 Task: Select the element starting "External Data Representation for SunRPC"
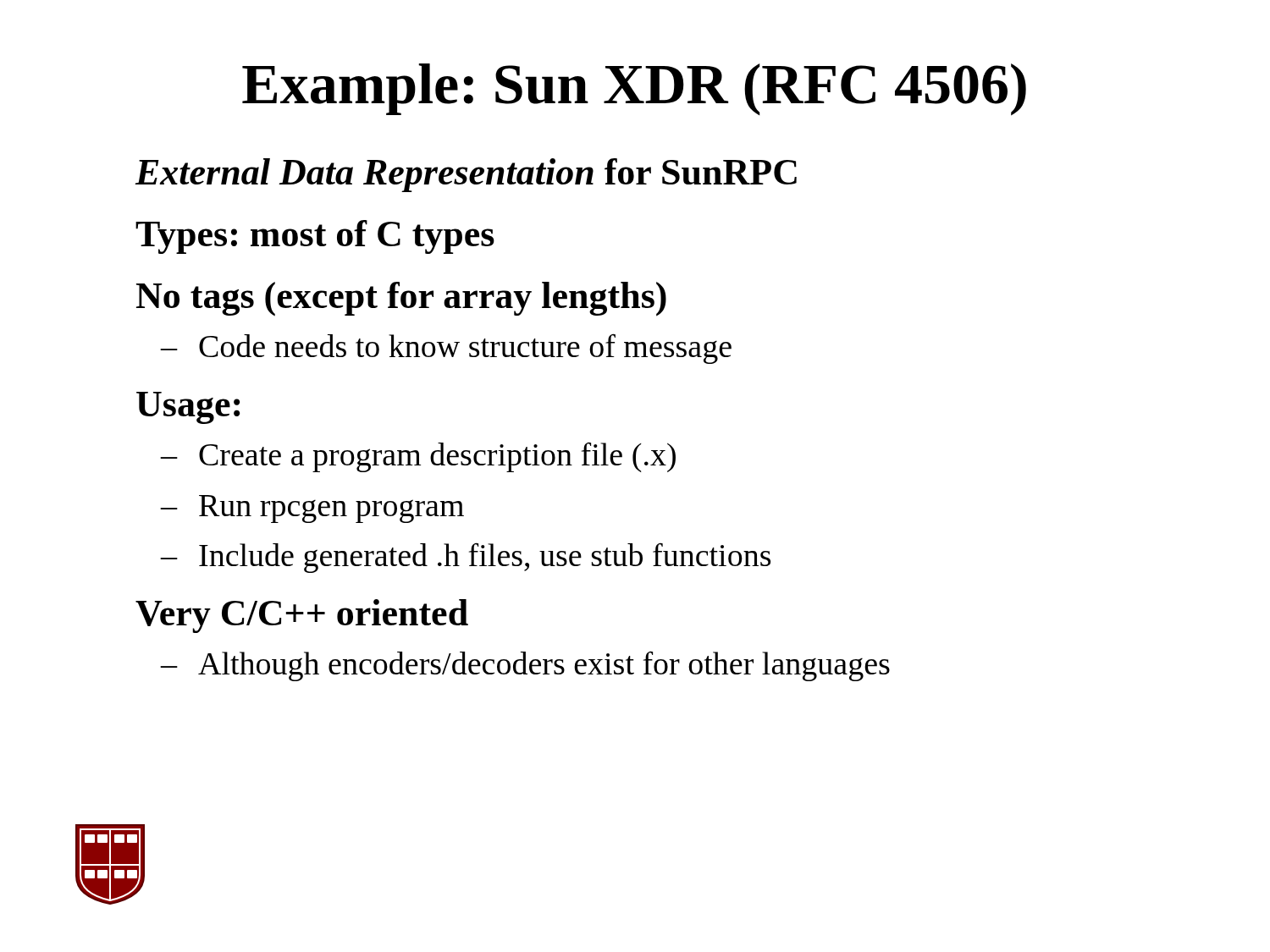tap(467, 172)
